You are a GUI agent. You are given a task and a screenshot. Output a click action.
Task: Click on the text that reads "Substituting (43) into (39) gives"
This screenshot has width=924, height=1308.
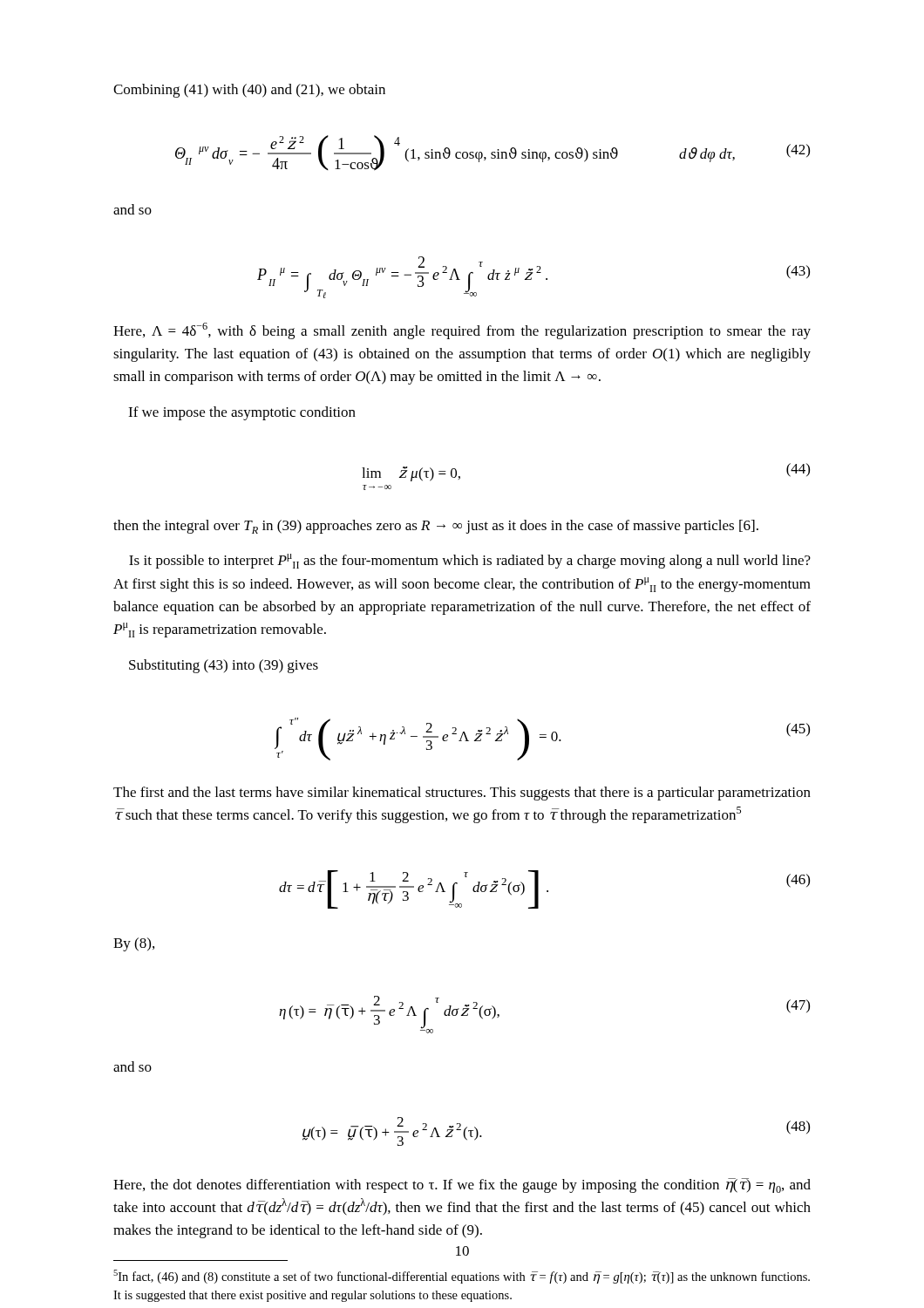(x=216, y=665)
